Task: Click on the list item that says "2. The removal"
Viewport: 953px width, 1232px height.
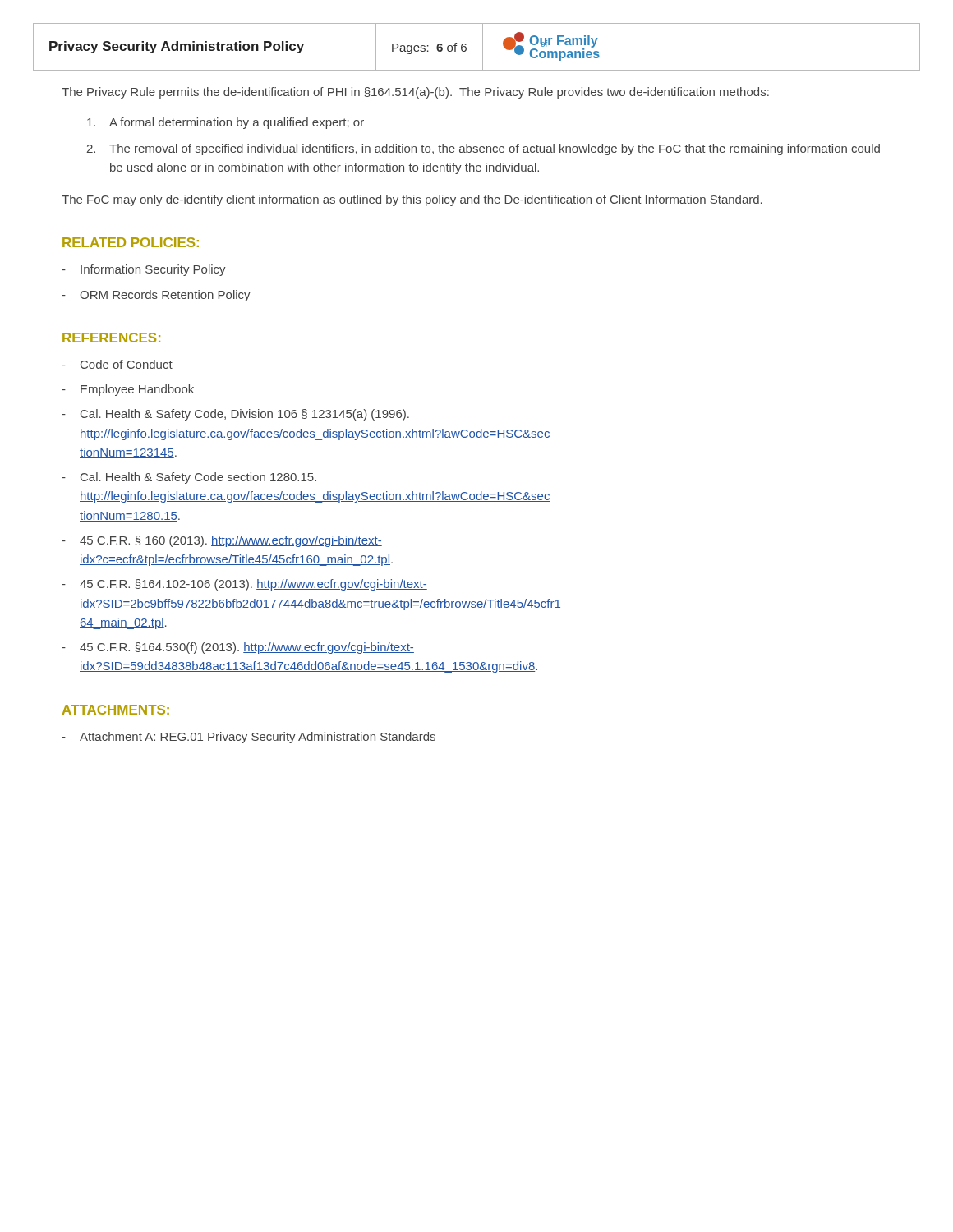Action: click(489, 157)
